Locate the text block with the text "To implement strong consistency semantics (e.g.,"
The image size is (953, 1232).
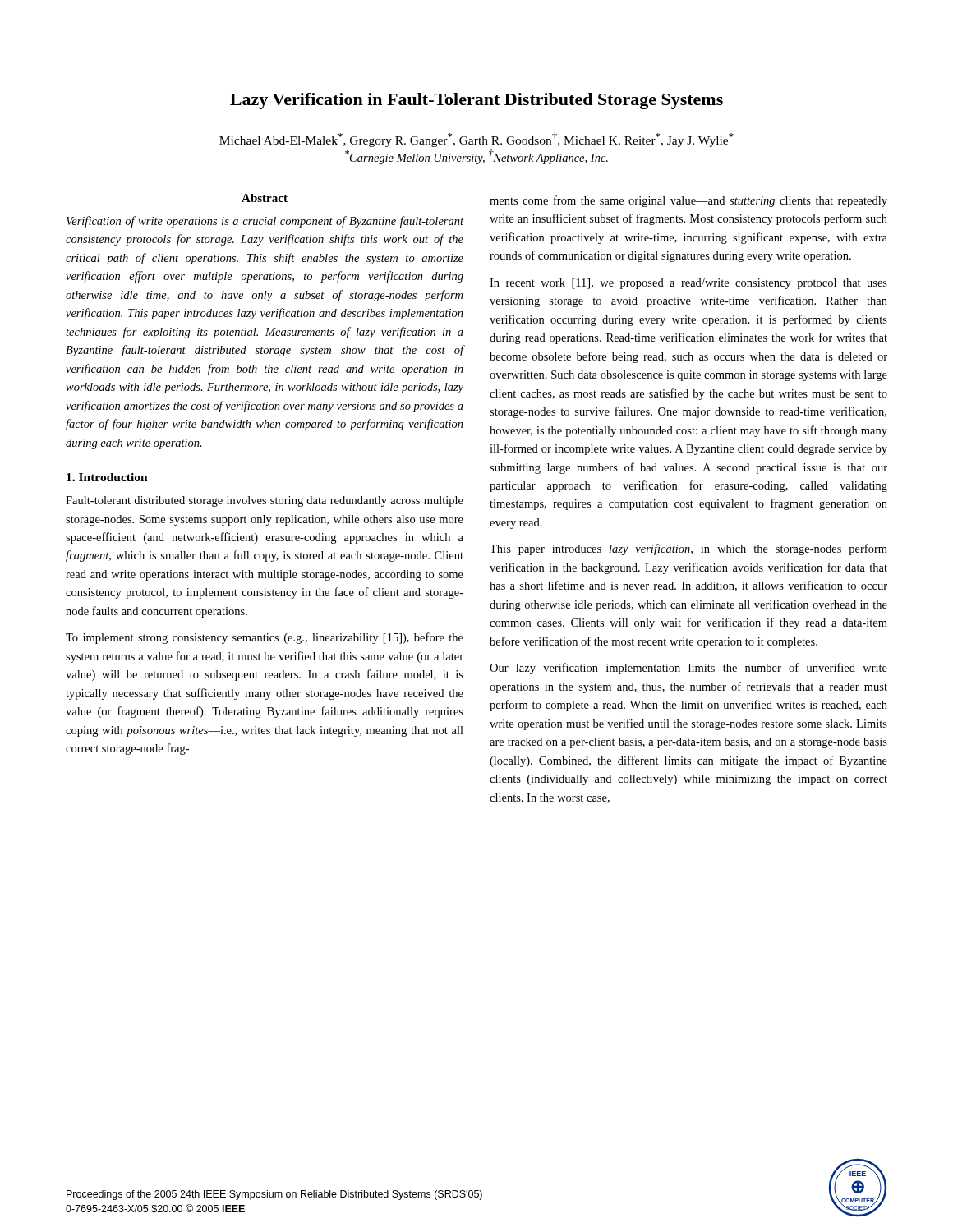point(265,693)
